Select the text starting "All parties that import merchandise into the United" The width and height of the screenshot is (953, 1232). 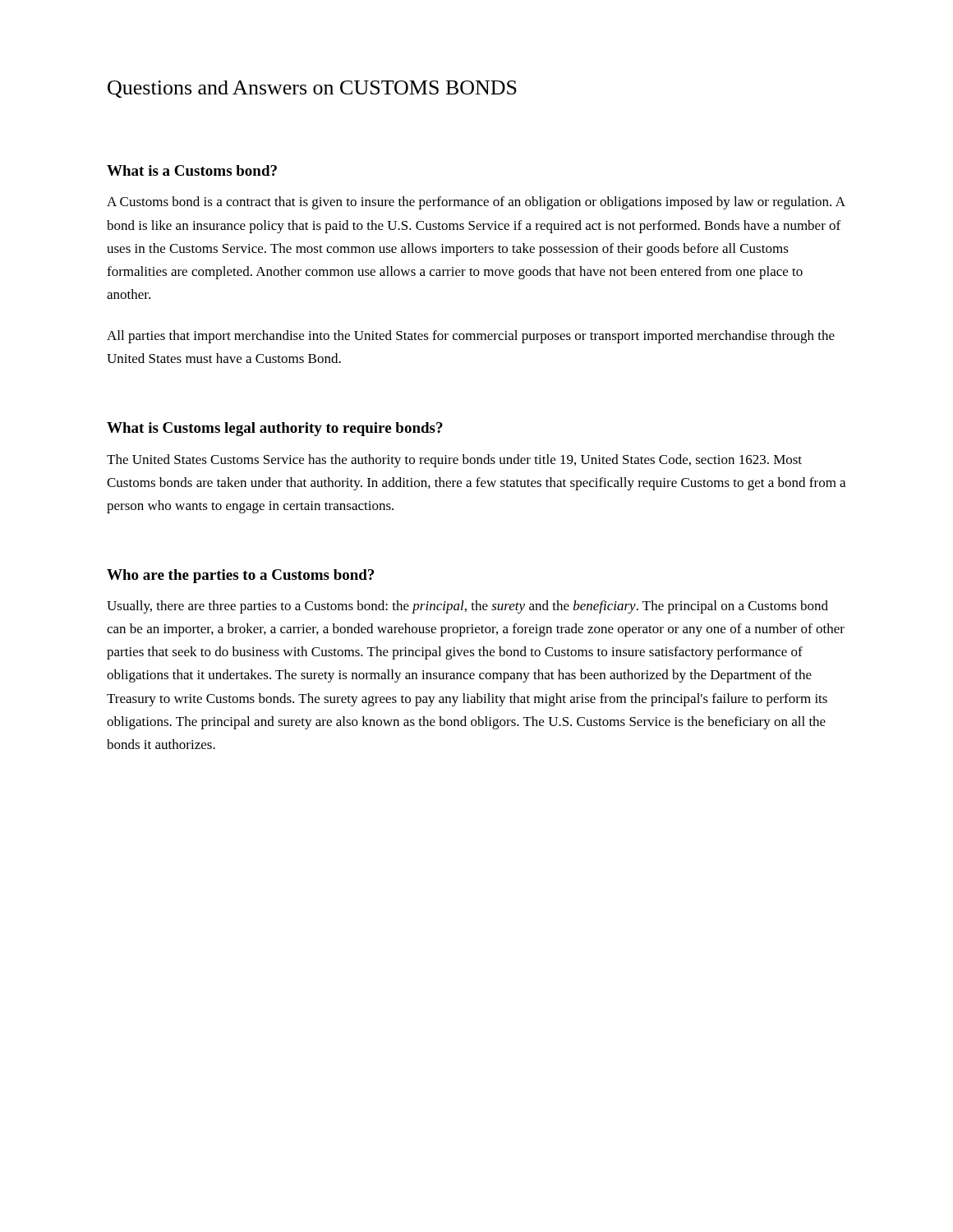(471, 347)
